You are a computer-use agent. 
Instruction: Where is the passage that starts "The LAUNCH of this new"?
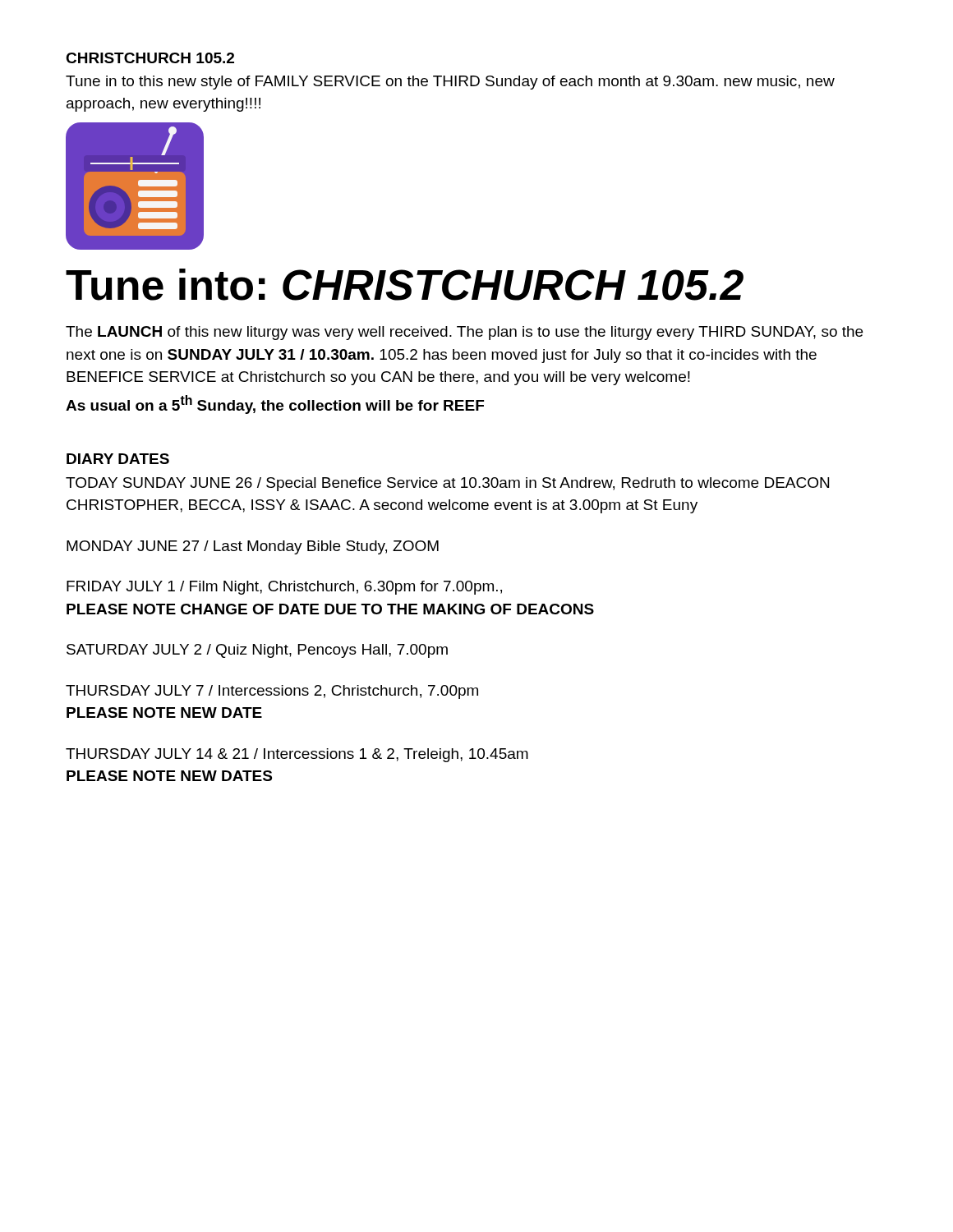465,354
